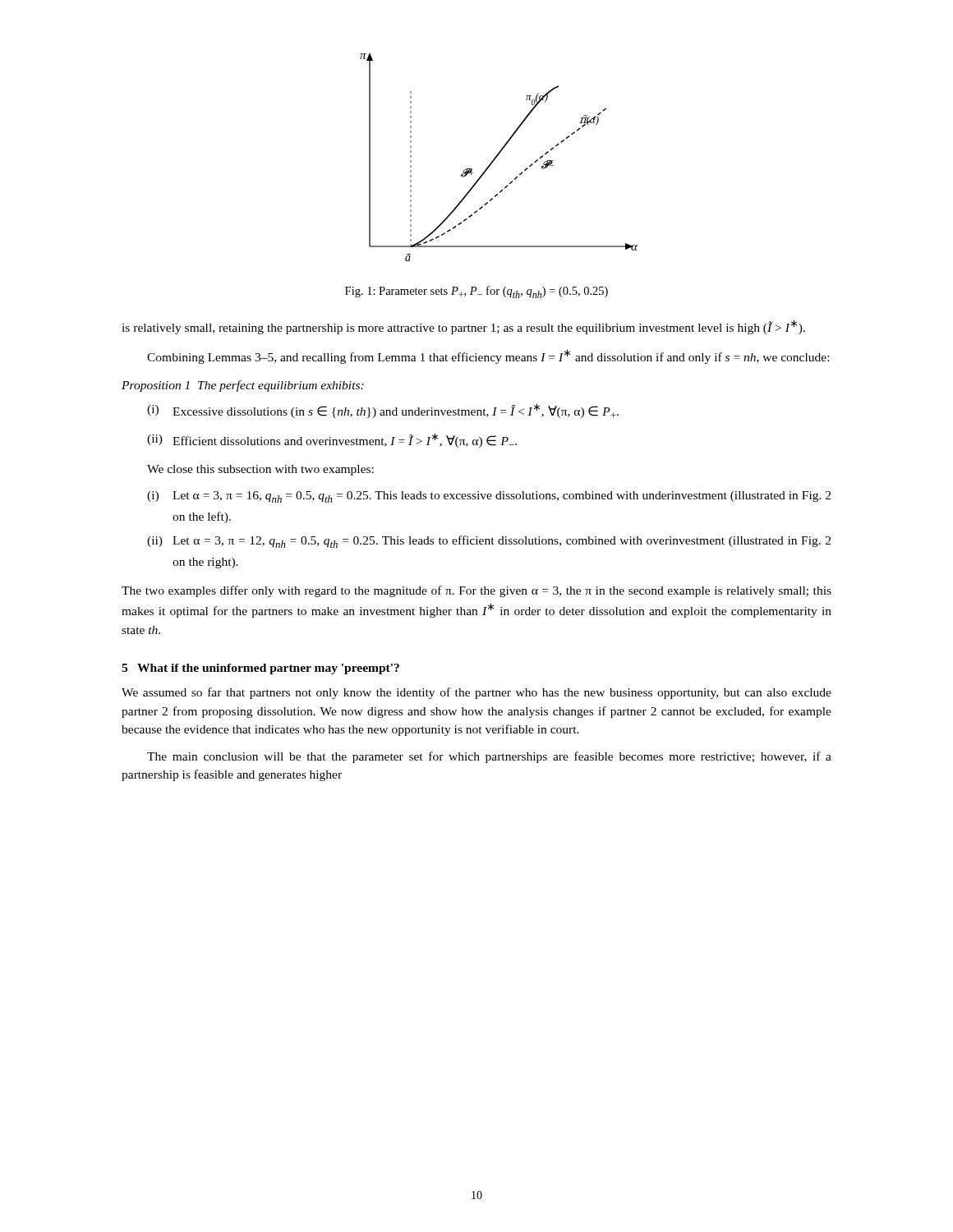Click on the text starting "(ii) Let α = 3,"

pyautogui.click(x=489, y=552)
